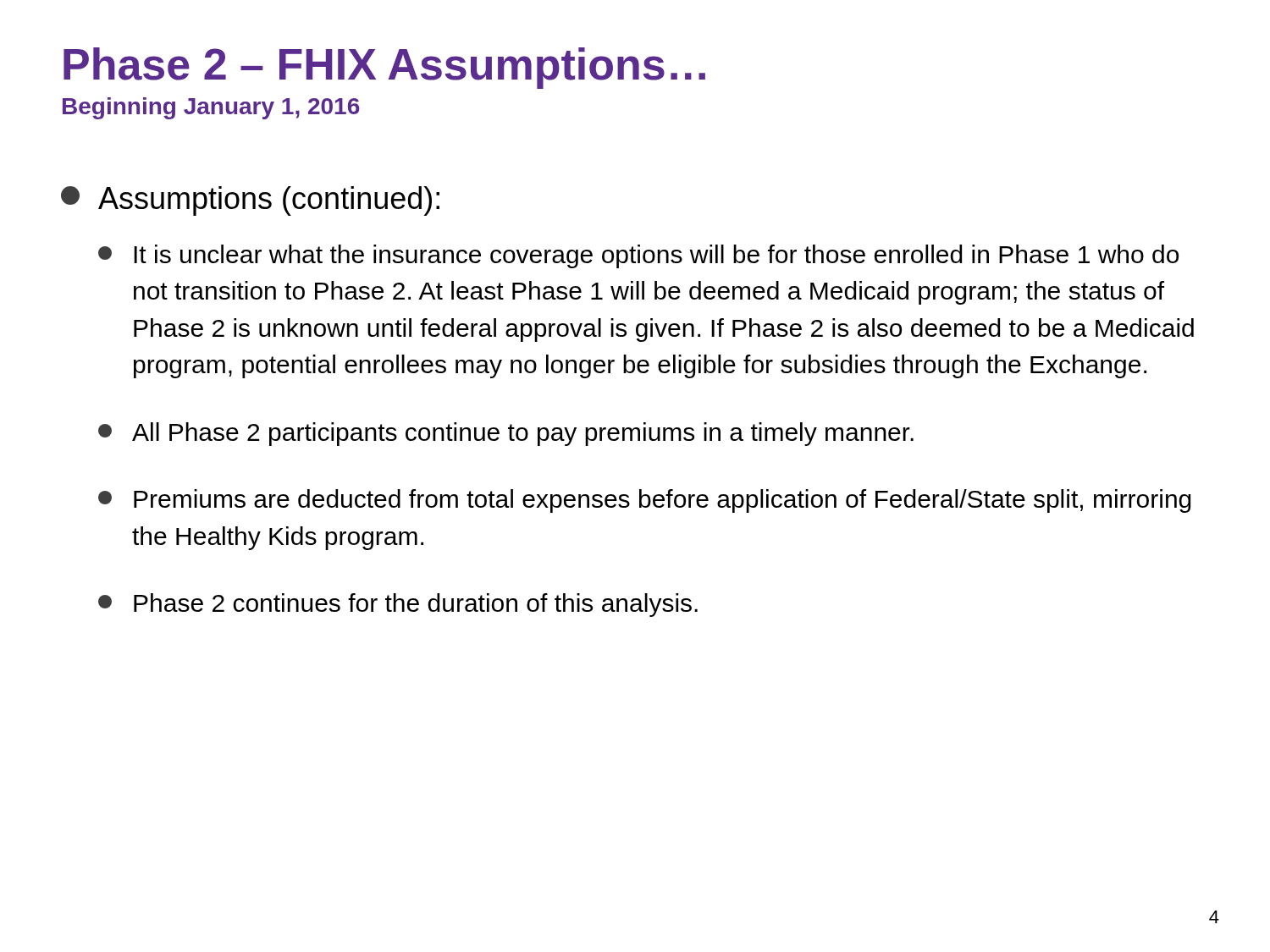
Task: Point to "Beginning January 1, 2016"
Action: tap(211, 108)
